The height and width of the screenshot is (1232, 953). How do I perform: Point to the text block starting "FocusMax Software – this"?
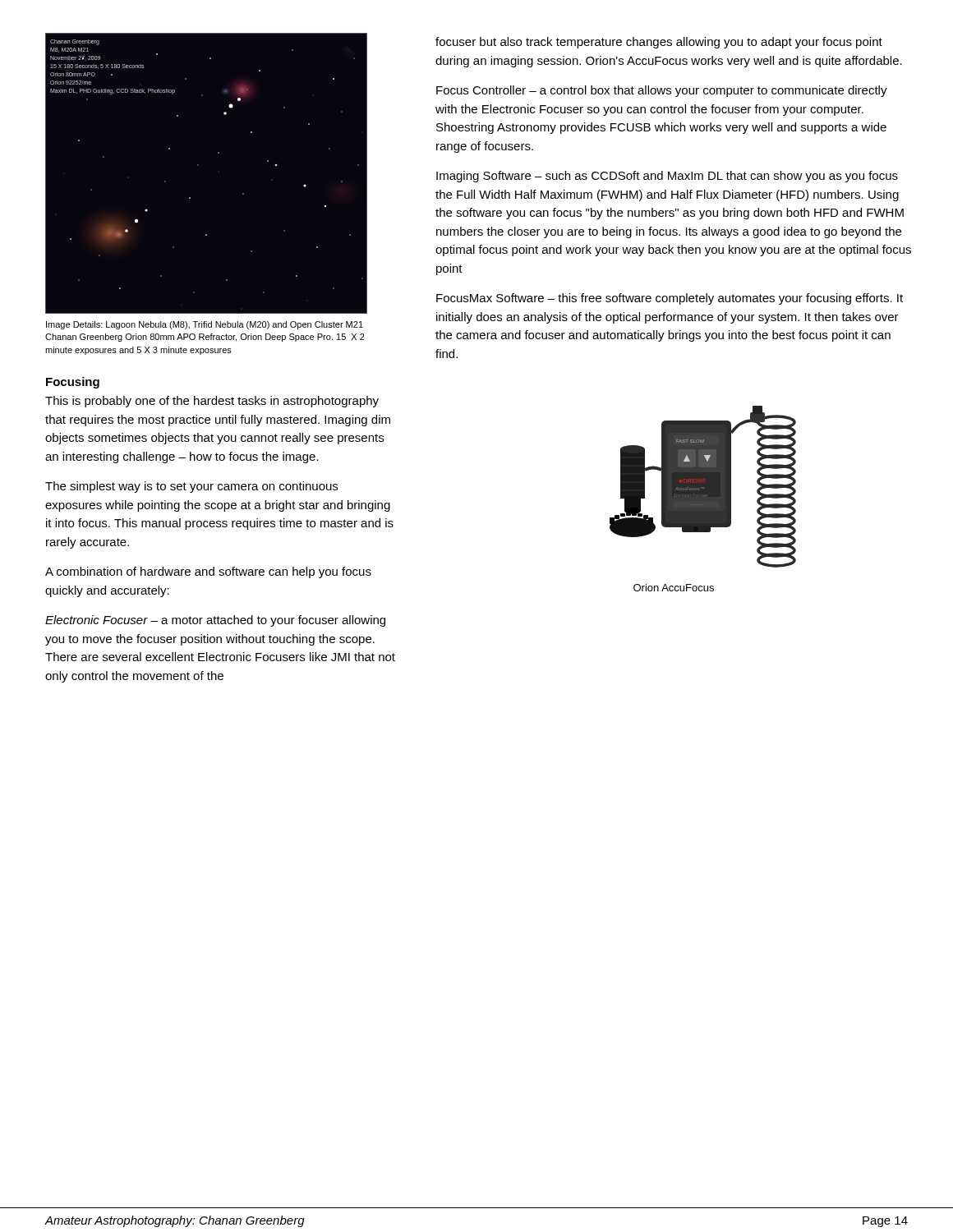coord(669,325)
